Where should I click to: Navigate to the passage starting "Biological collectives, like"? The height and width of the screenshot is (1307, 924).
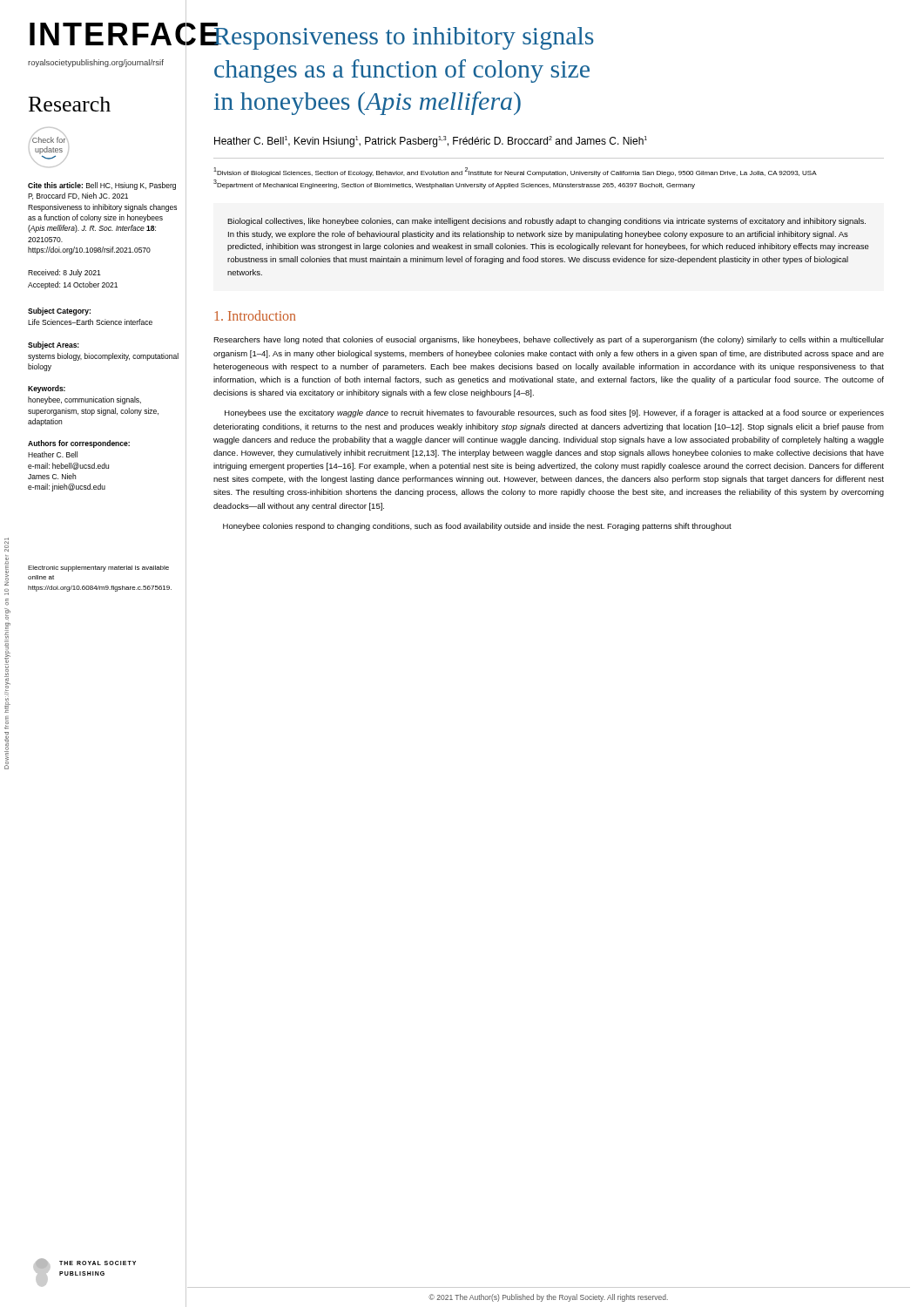pyautogui.click(x=548, y=246)
